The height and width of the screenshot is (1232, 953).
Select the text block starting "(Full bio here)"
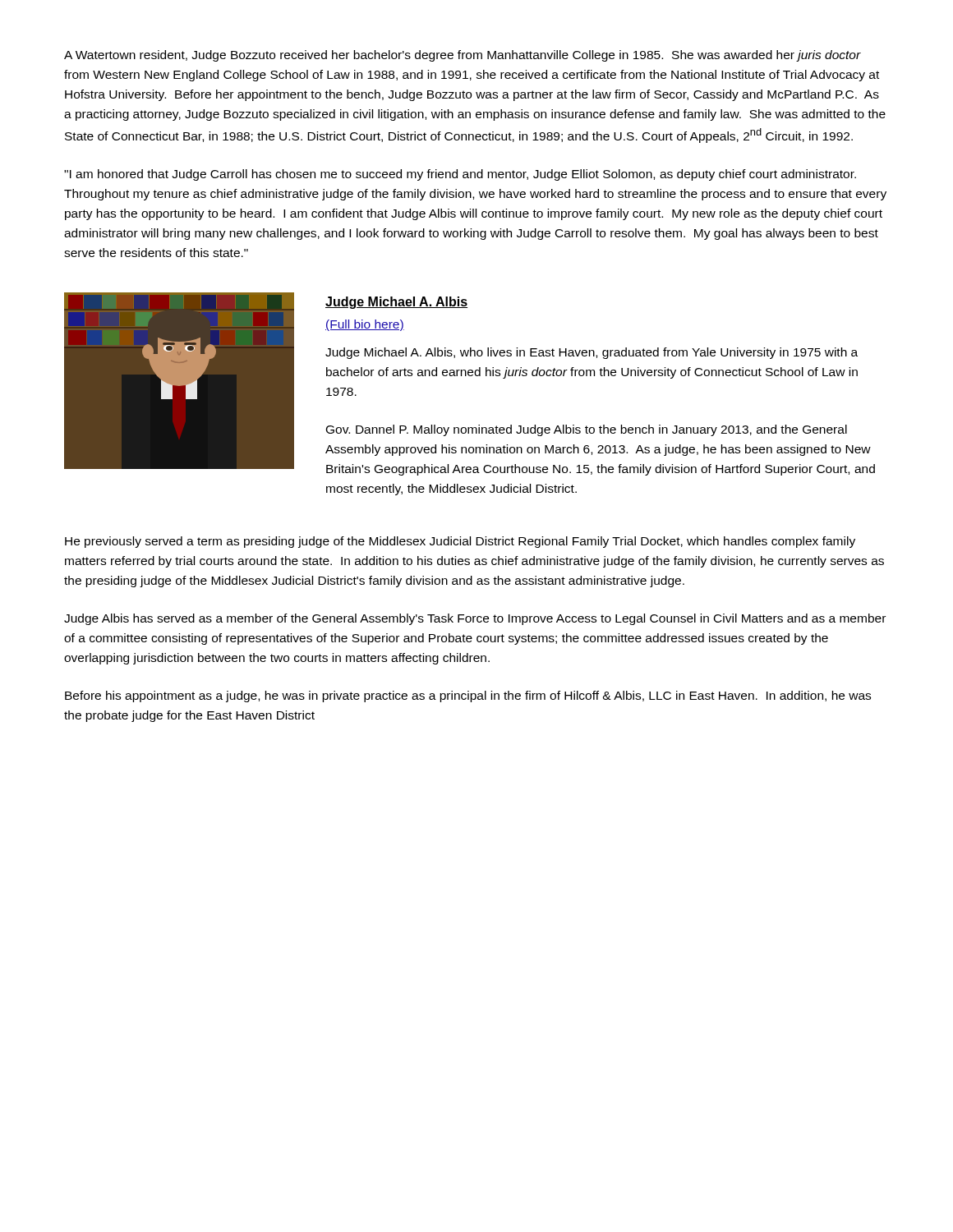tap(365, 324)
